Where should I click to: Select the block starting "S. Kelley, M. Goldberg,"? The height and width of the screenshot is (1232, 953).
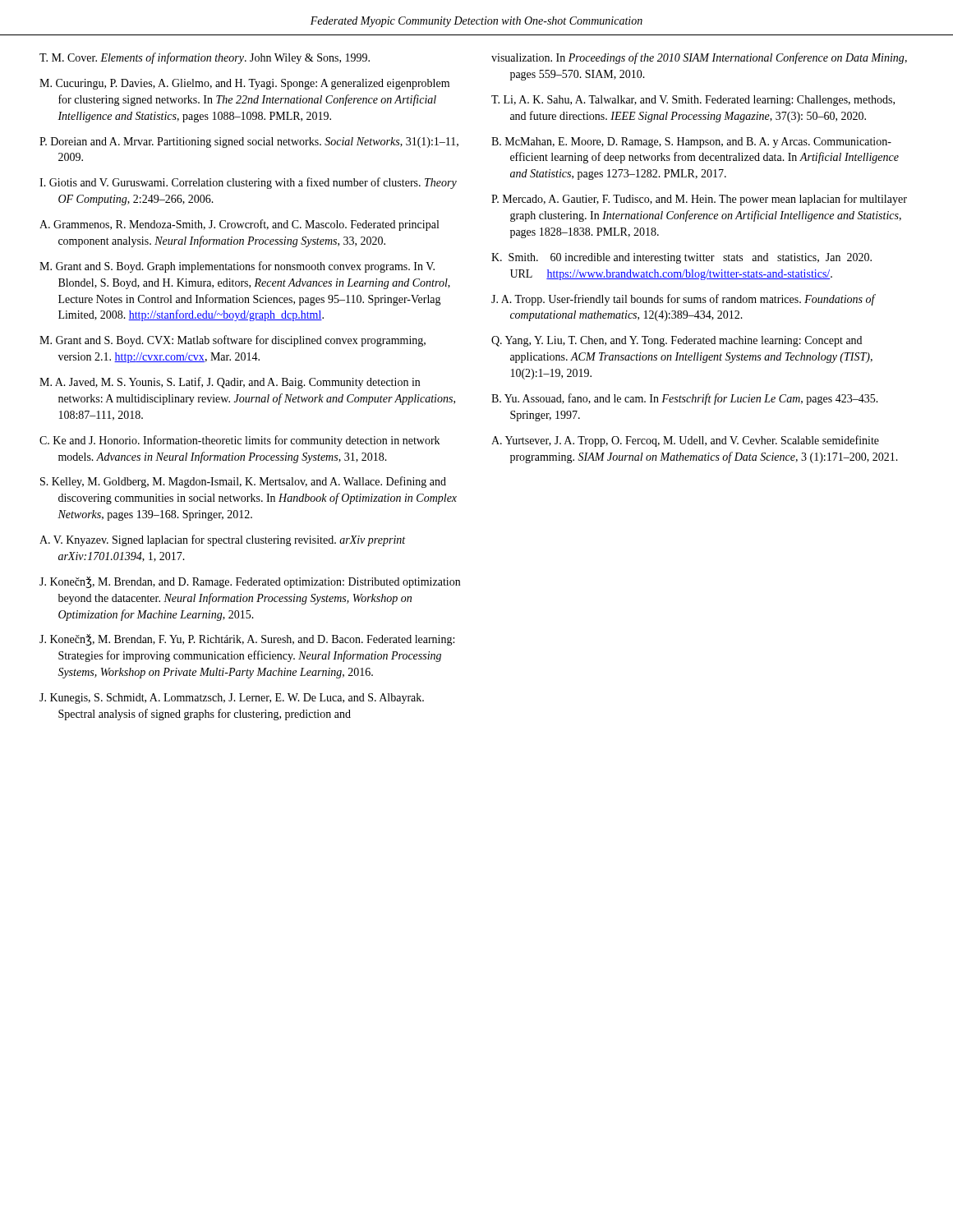click(248, 498)
